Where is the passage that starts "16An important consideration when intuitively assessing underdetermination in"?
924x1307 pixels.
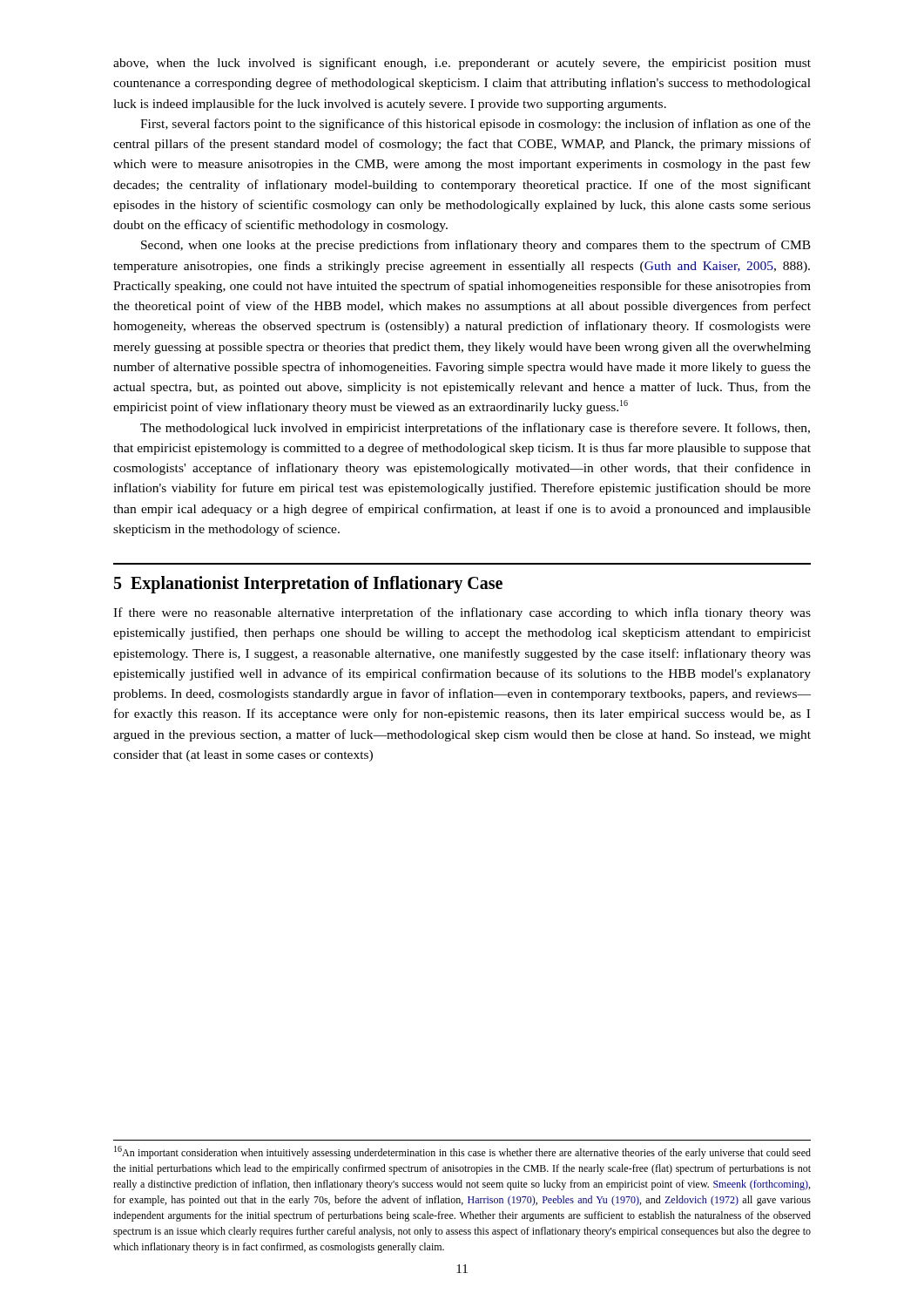pyautogui.click(x=462, y=1200)
